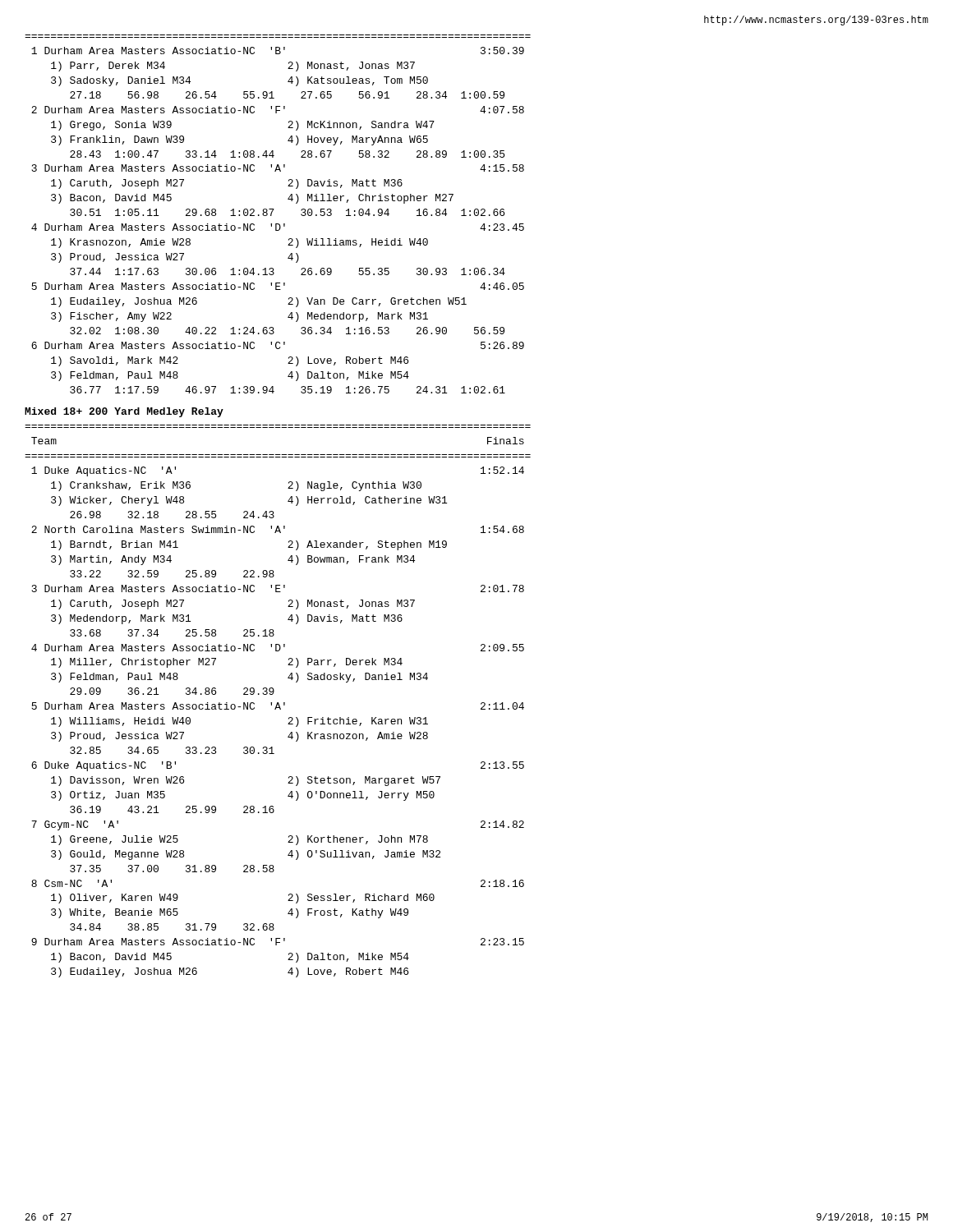953x1232 pixels.
Task: Find the text block that reads "=============================================================================== 1 Durham Area Masters Associatio-NC 'B' 3:50.39"
Action: [476, 214]
